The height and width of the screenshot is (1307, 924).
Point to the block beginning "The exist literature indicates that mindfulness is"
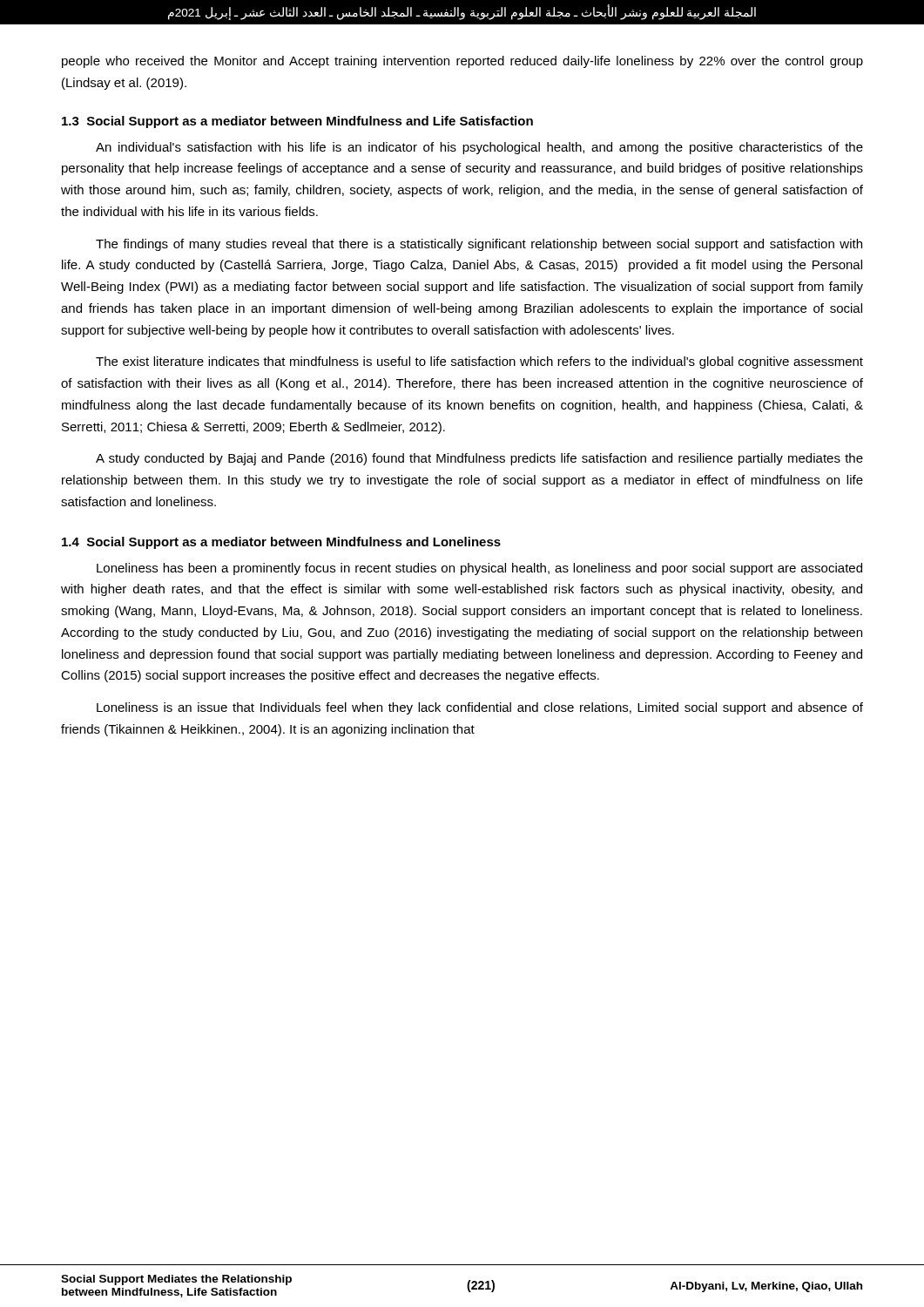(x=462, y=394)
